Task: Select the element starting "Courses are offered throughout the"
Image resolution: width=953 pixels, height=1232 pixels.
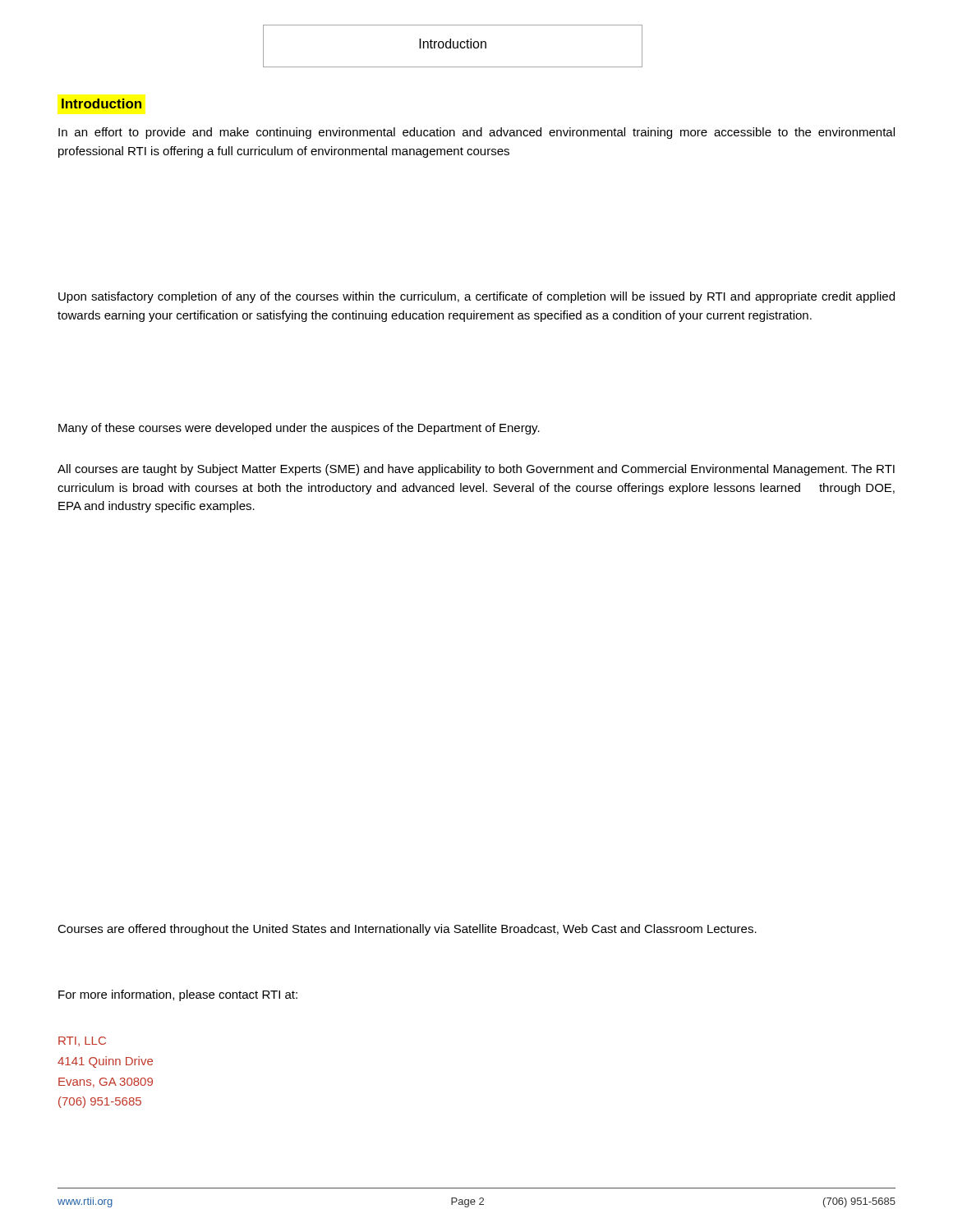Action: coord(407,928)
